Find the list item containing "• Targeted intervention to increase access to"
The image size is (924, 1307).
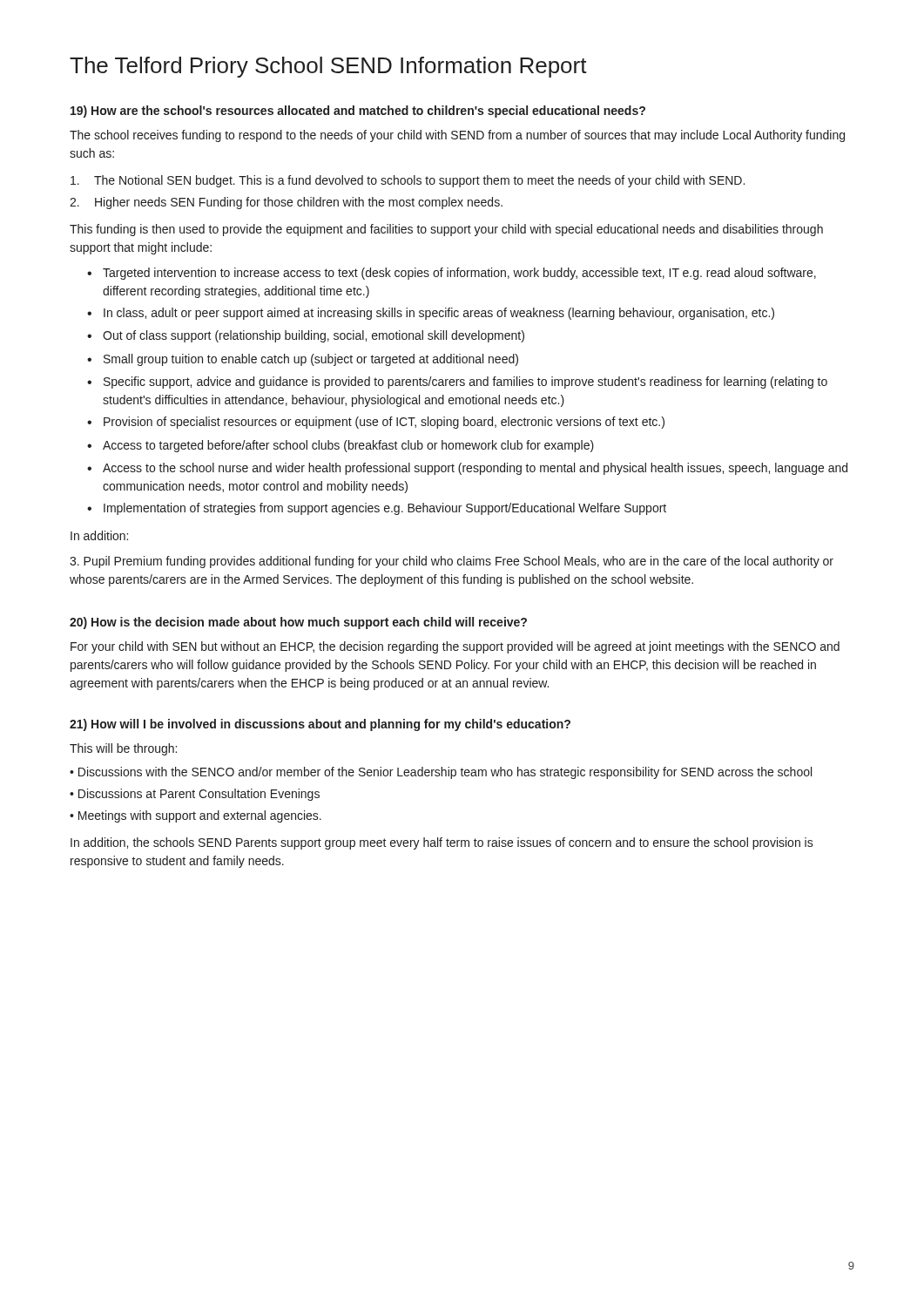(x=471, y=282)
